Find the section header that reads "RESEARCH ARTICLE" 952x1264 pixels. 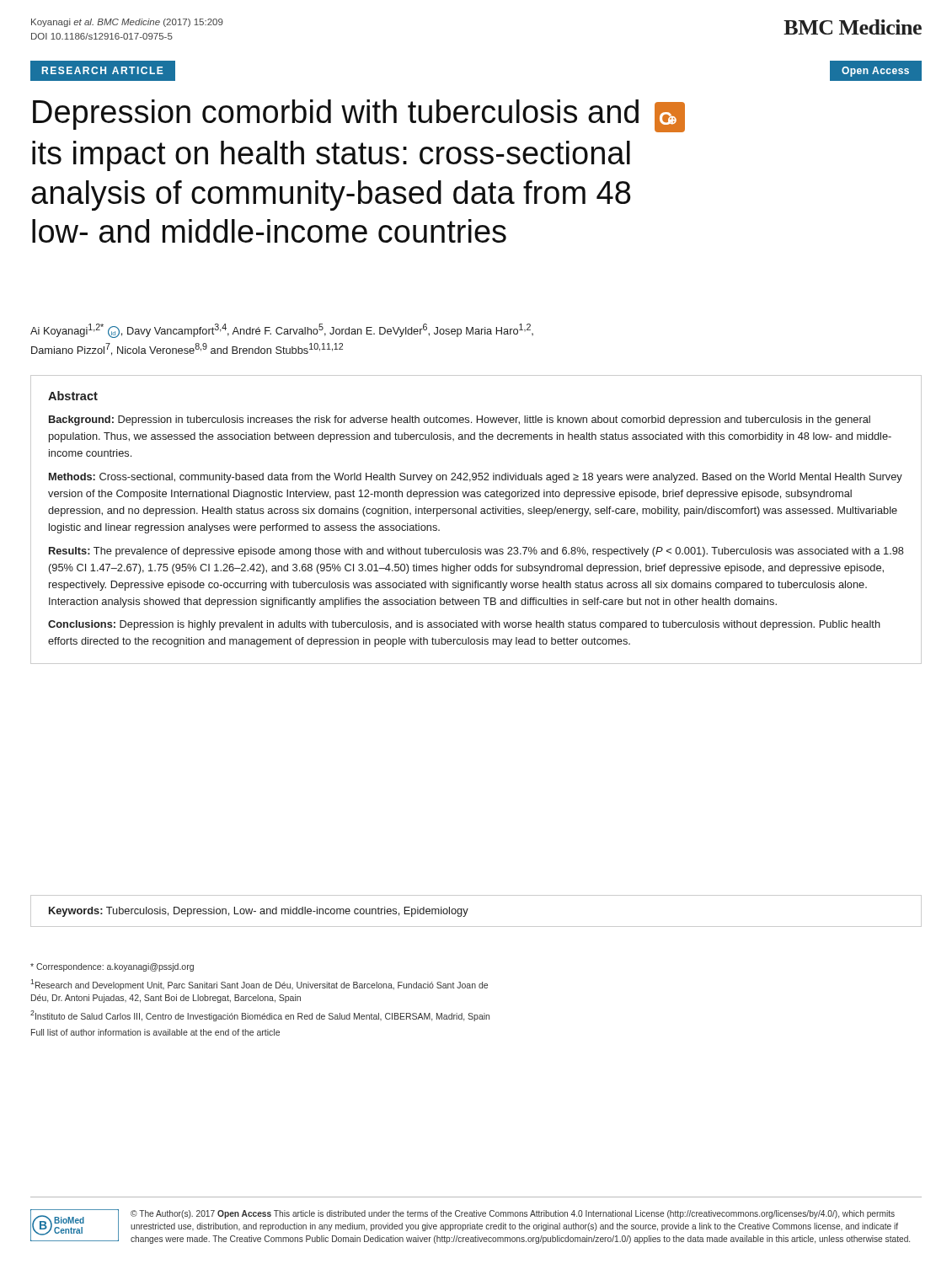(x=103, y=71)
